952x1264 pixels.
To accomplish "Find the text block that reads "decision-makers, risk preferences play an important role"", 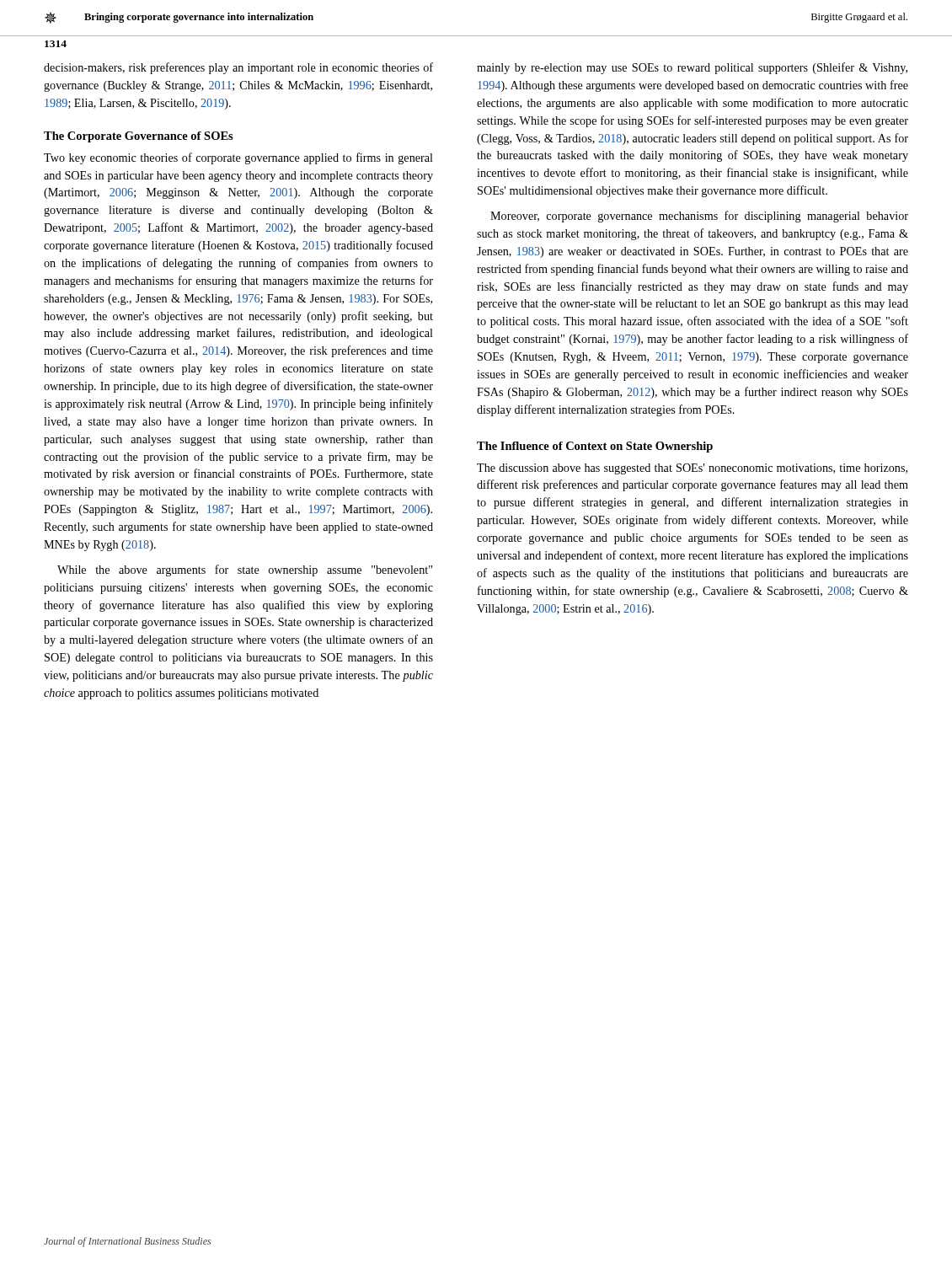I will click(238, 85).
